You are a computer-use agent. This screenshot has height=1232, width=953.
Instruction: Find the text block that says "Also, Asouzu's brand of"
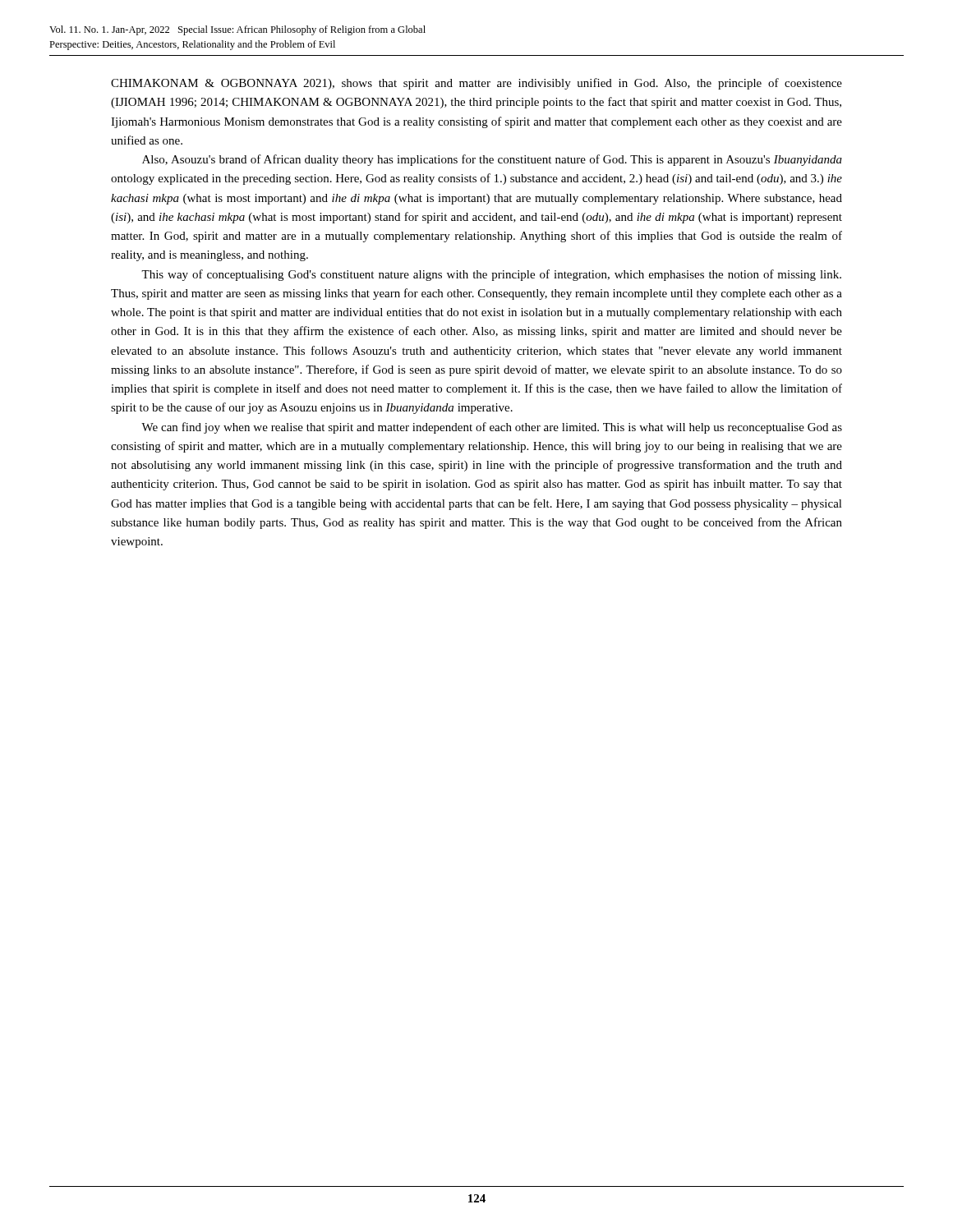click(476, 208)
